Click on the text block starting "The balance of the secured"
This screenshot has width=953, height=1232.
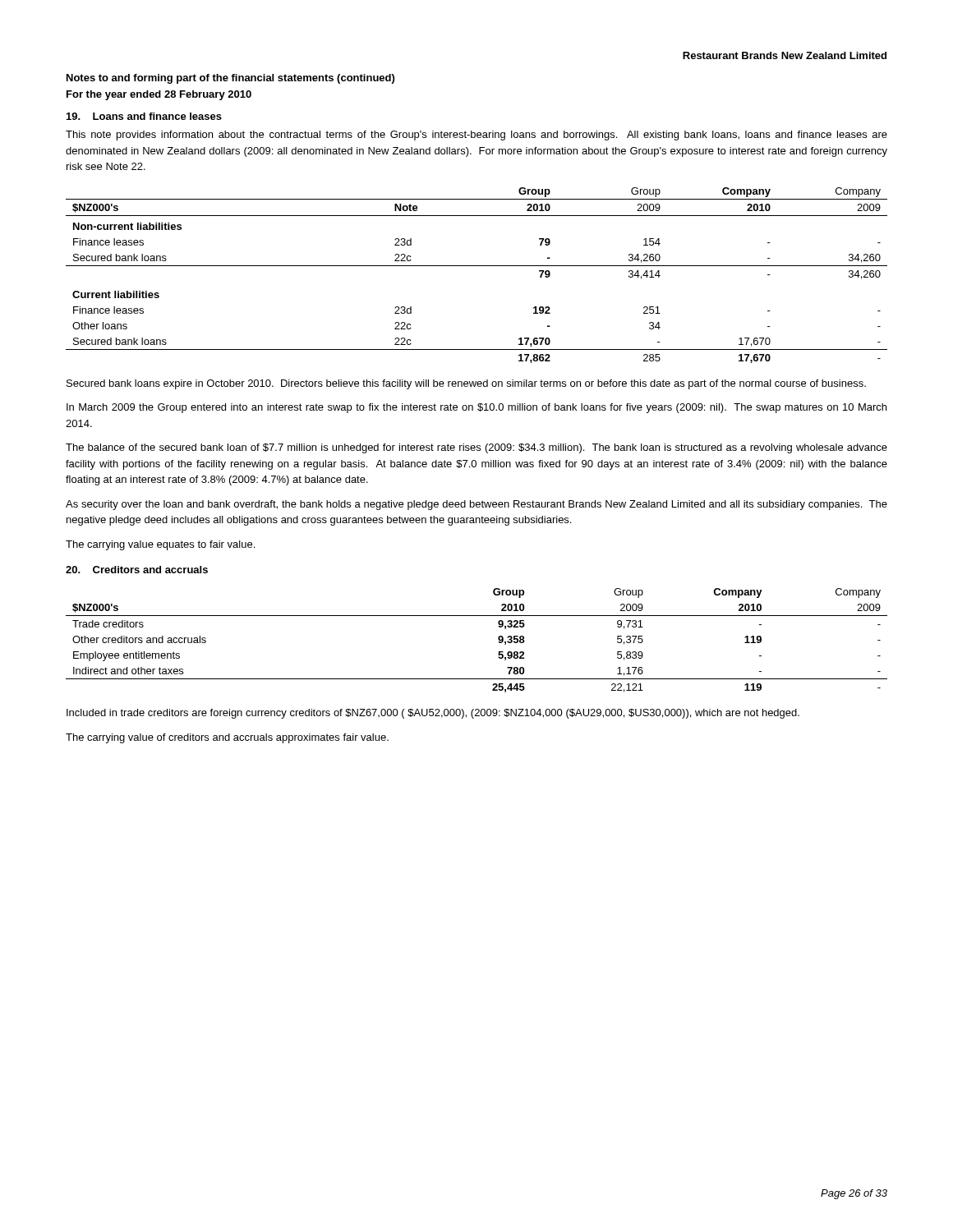(x=476, y=463)
